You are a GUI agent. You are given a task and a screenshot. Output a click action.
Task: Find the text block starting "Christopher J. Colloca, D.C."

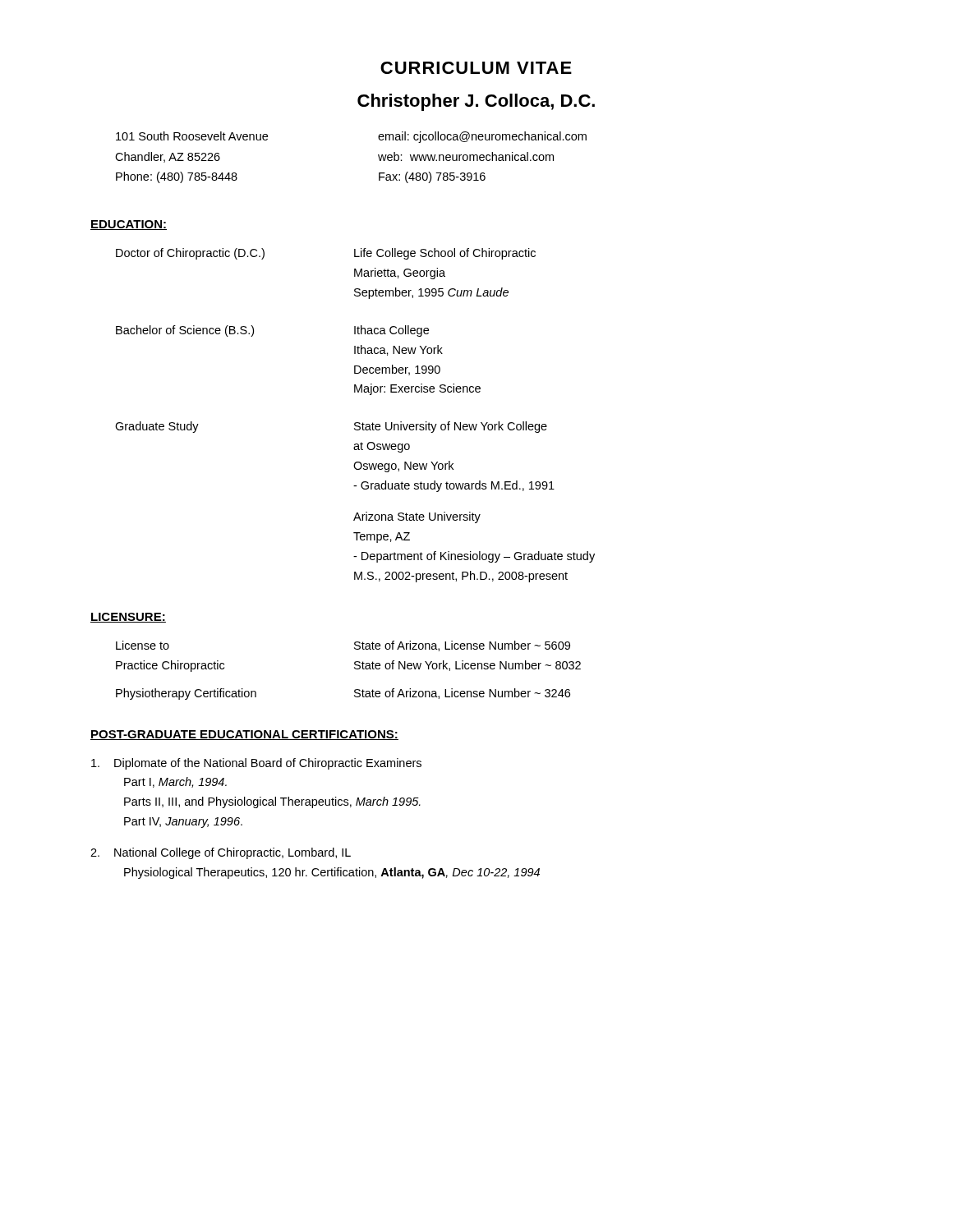point(476,101)
